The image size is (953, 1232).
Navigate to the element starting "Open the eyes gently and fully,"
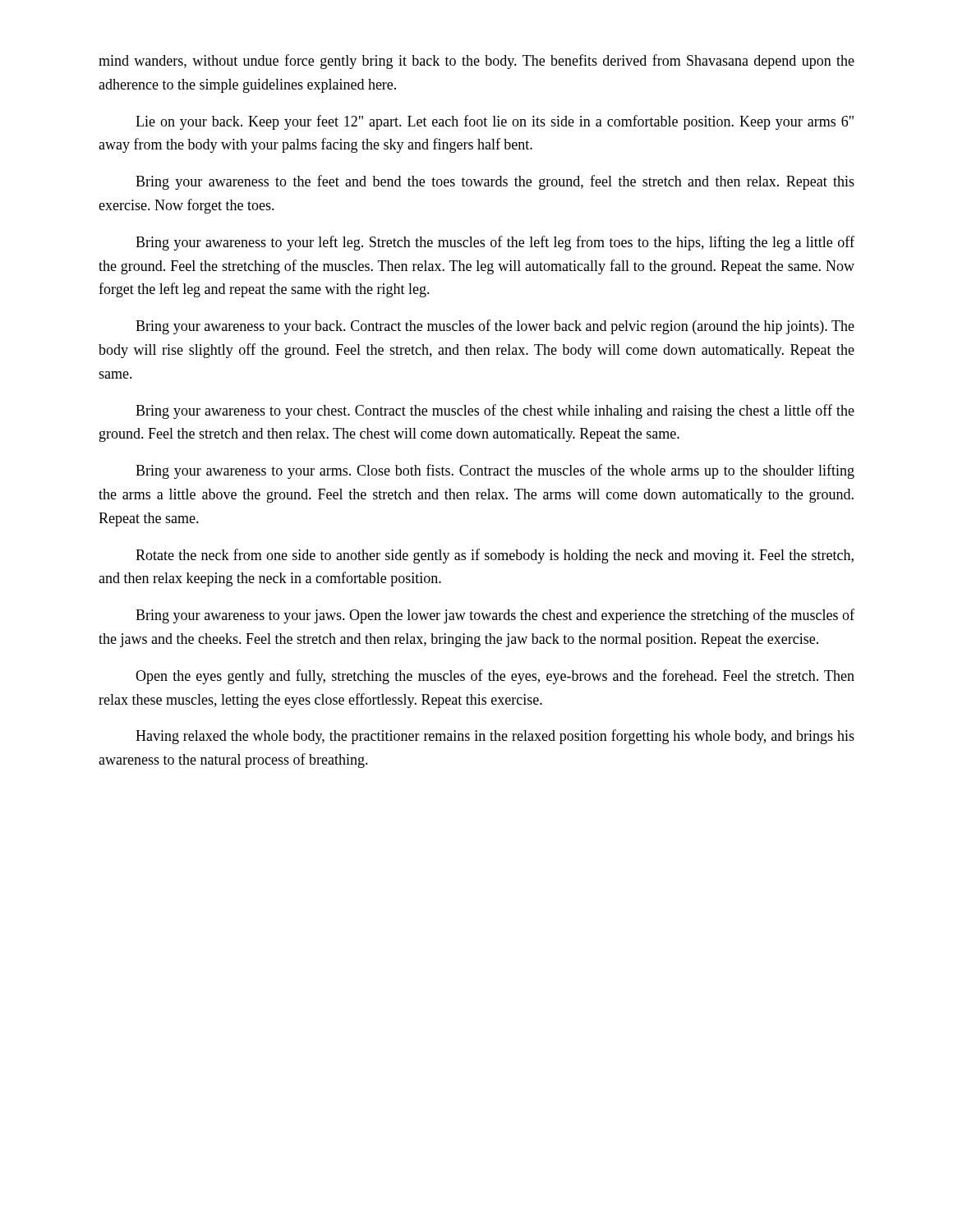coord(476,688)
